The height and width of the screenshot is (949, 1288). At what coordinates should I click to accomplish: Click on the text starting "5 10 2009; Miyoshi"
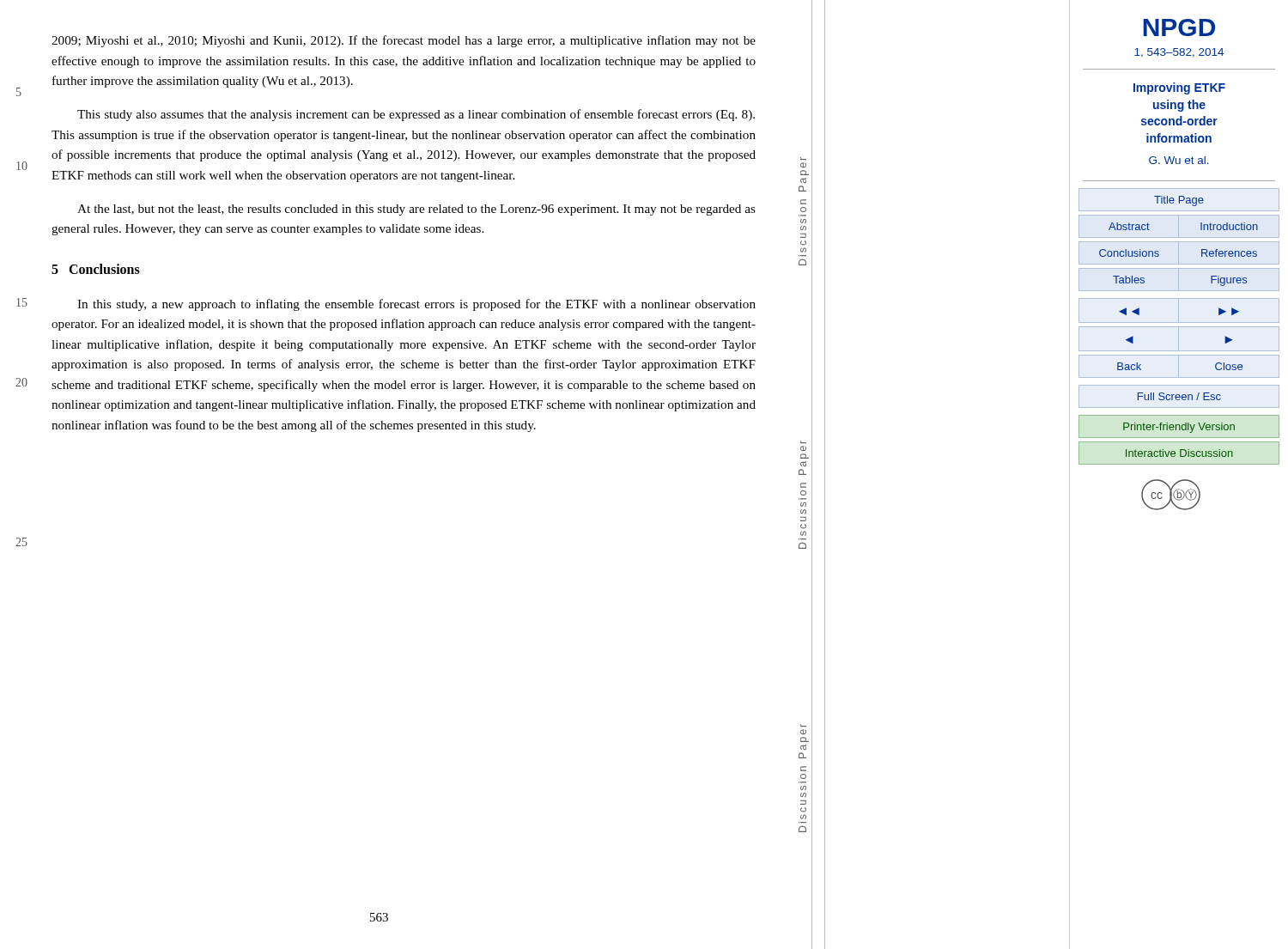click(404, 61)
